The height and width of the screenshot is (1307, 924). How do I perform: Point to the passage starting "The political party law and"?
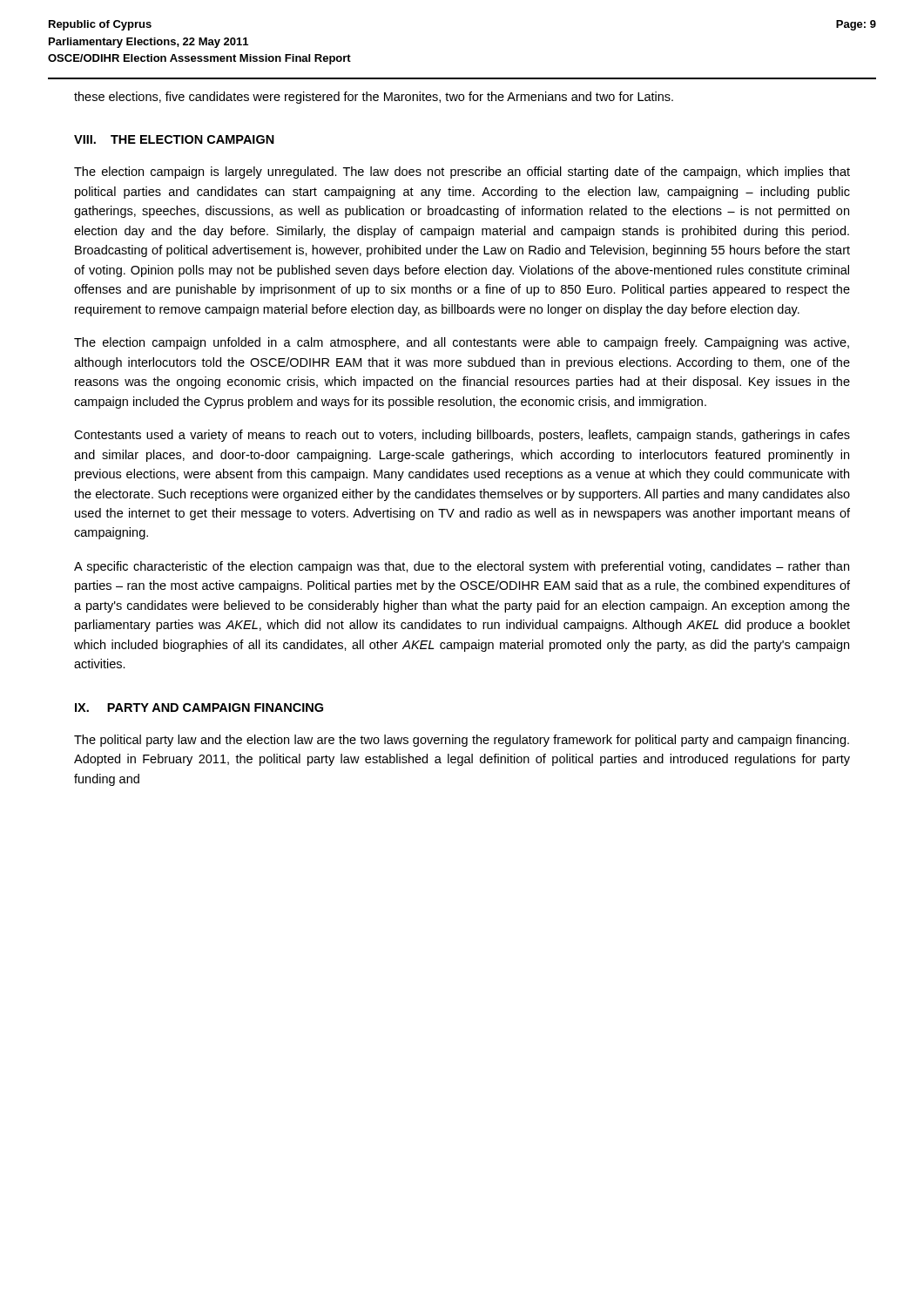click(462, 759)
